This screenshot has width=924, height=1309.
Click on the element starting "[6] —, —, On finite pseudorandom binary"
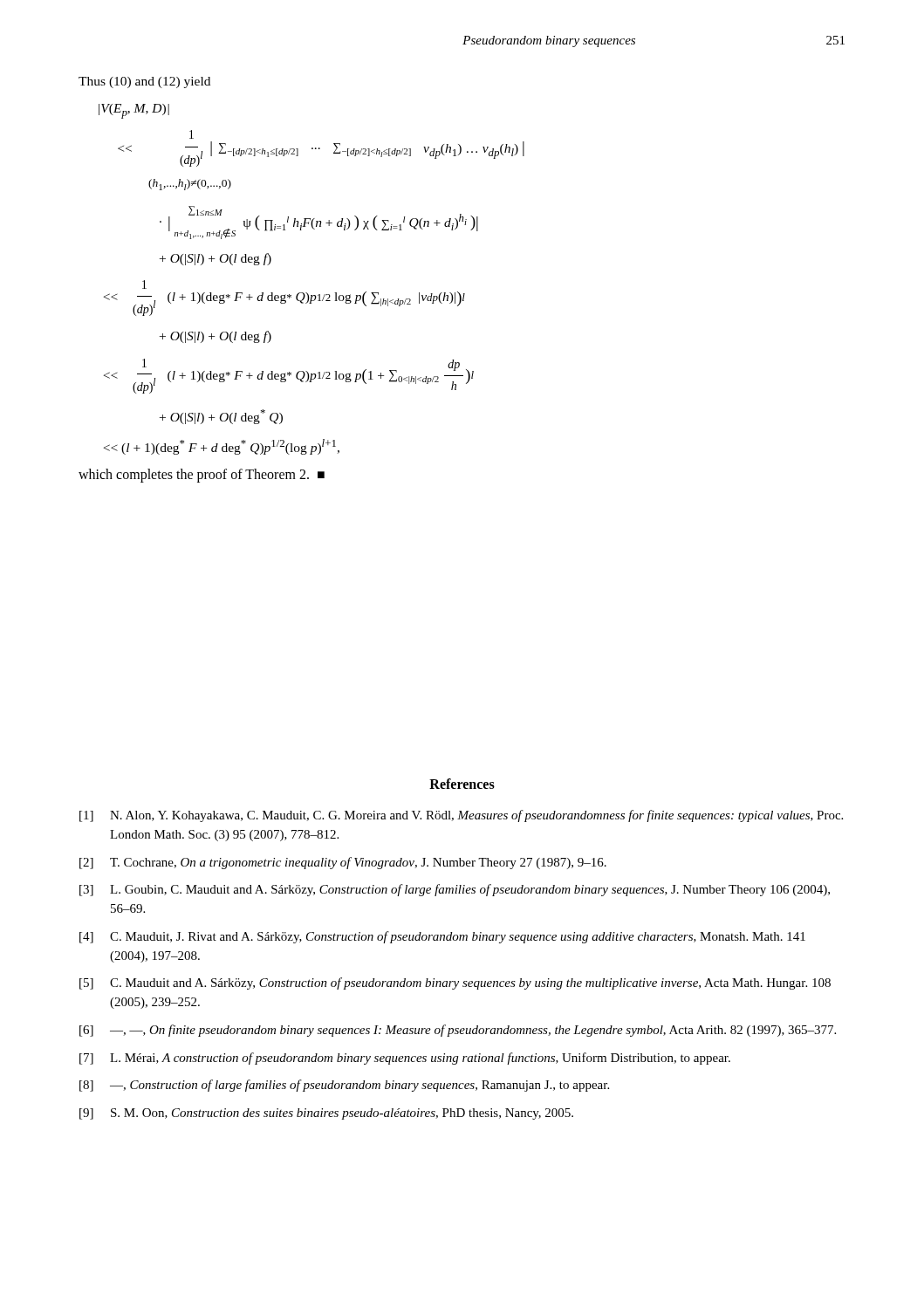pos(458,1030)
